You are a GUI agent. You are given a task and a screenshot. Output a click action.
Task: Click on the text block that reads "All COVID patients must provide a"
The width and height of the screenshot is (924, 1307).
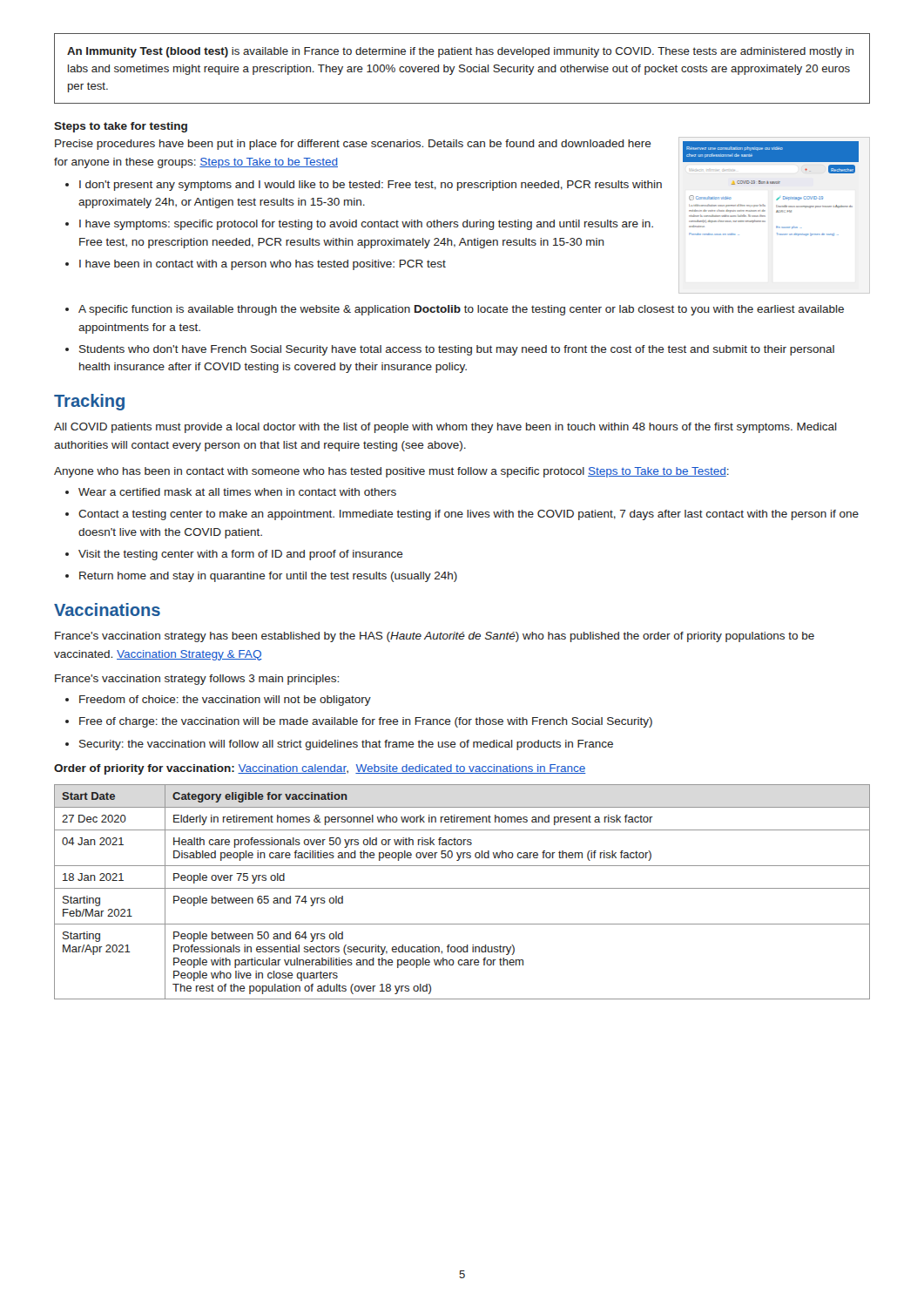click(x=445, y=436)
